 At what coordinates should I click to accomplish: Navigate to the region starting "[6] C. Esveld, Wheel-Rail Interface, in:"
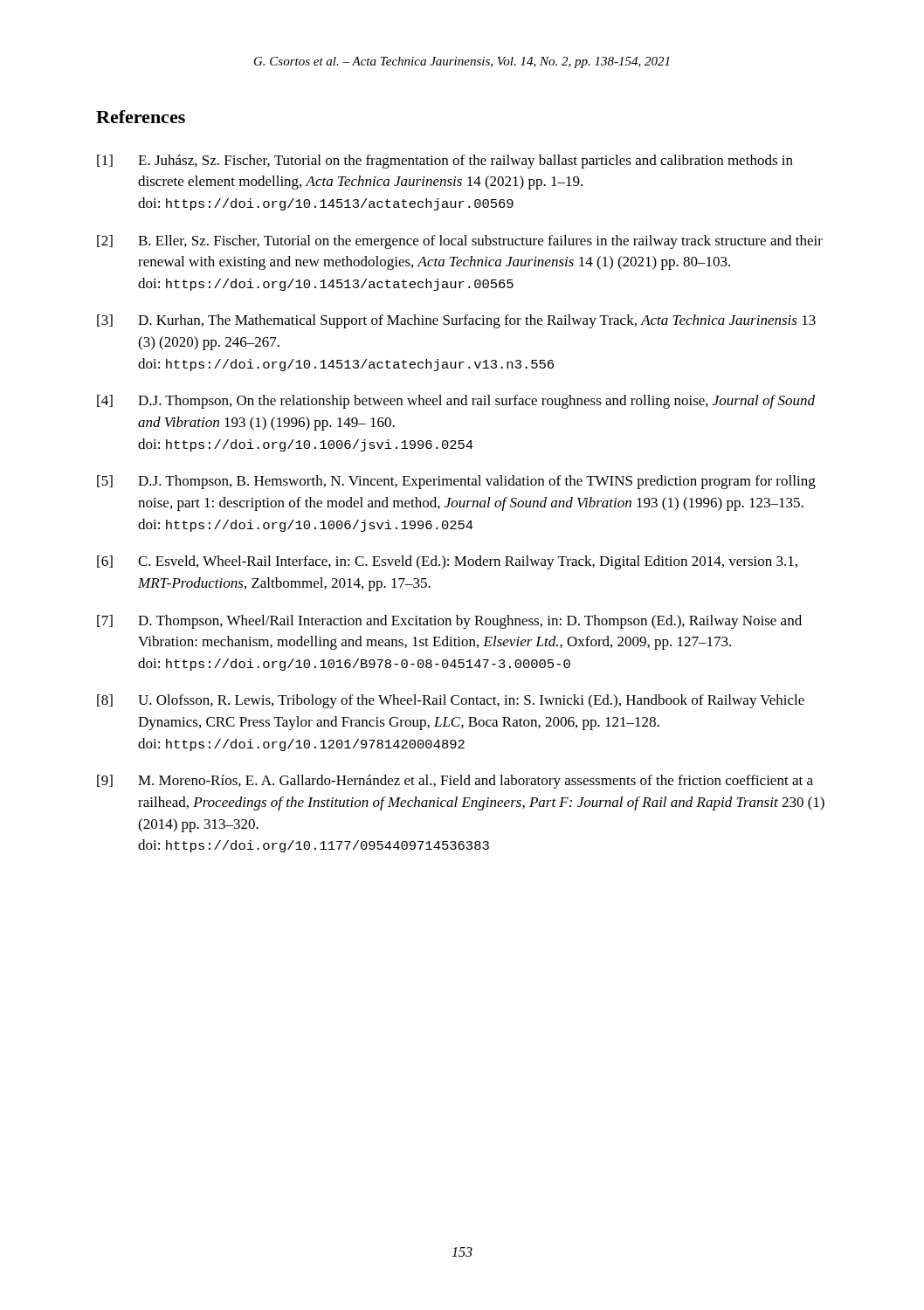[462, 573]
